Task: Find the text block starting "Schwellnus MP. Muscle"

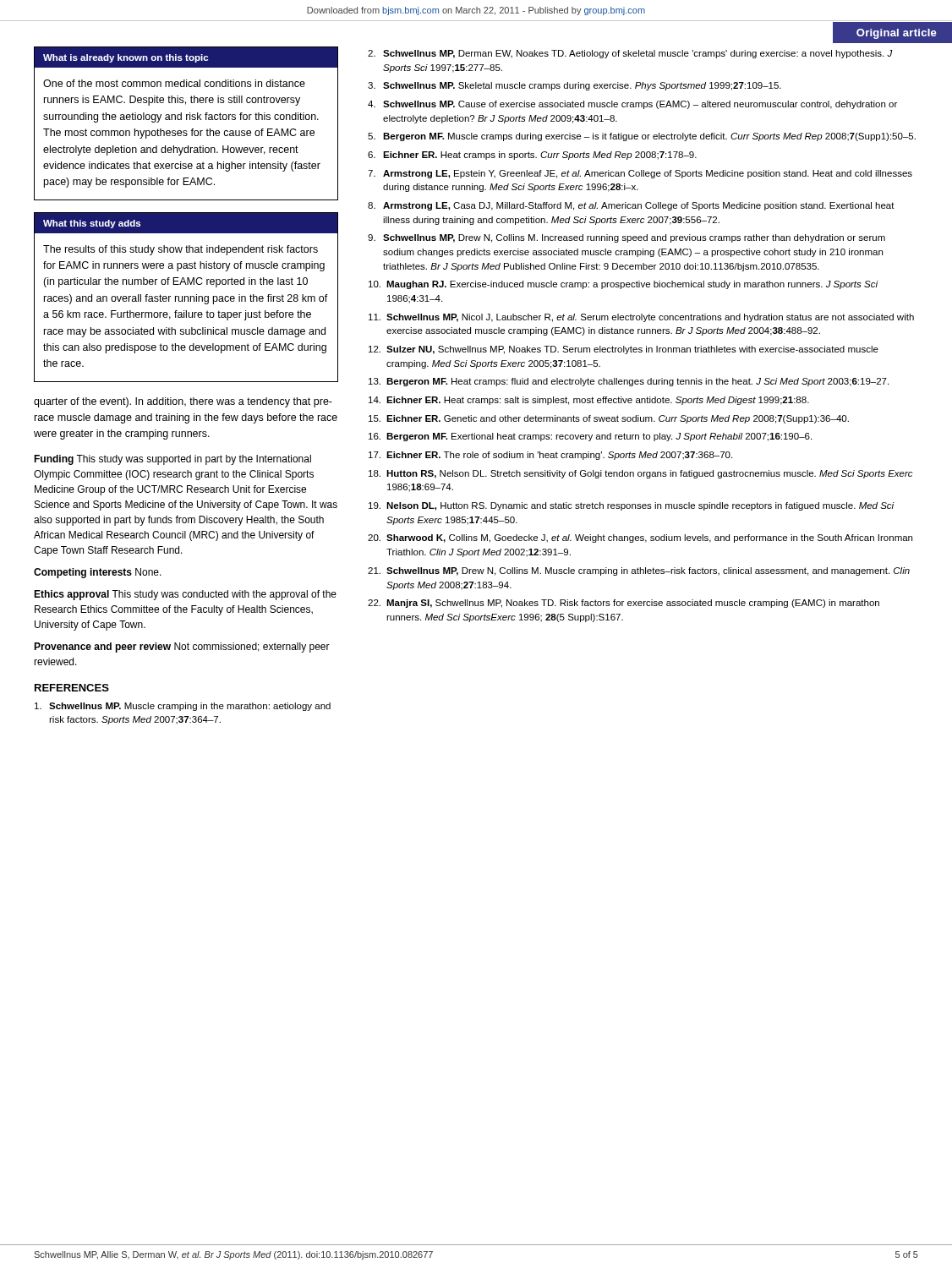Action: coord(186,713)
